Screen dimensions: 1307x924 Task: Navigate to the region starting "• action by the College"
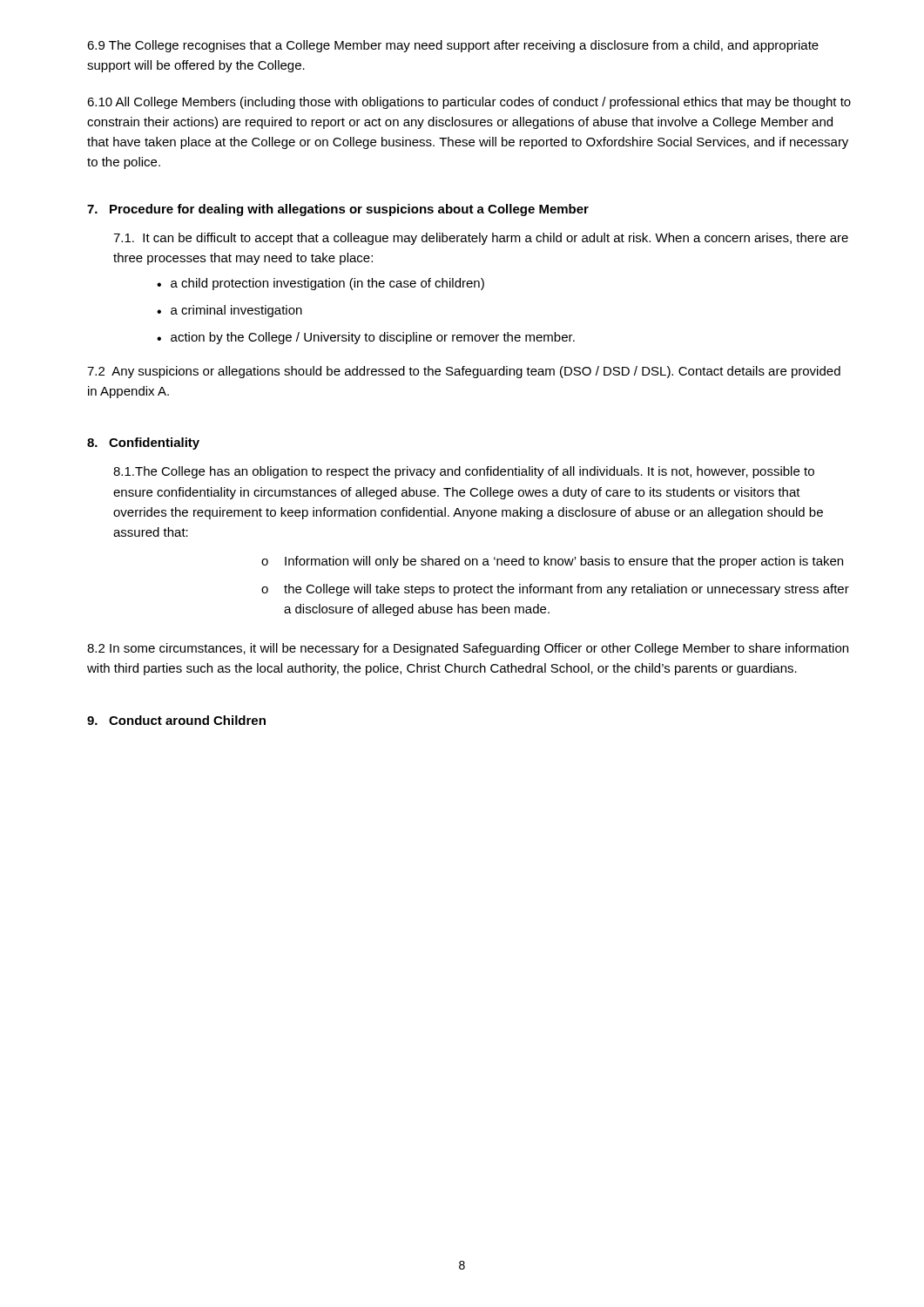click(366, 338)
